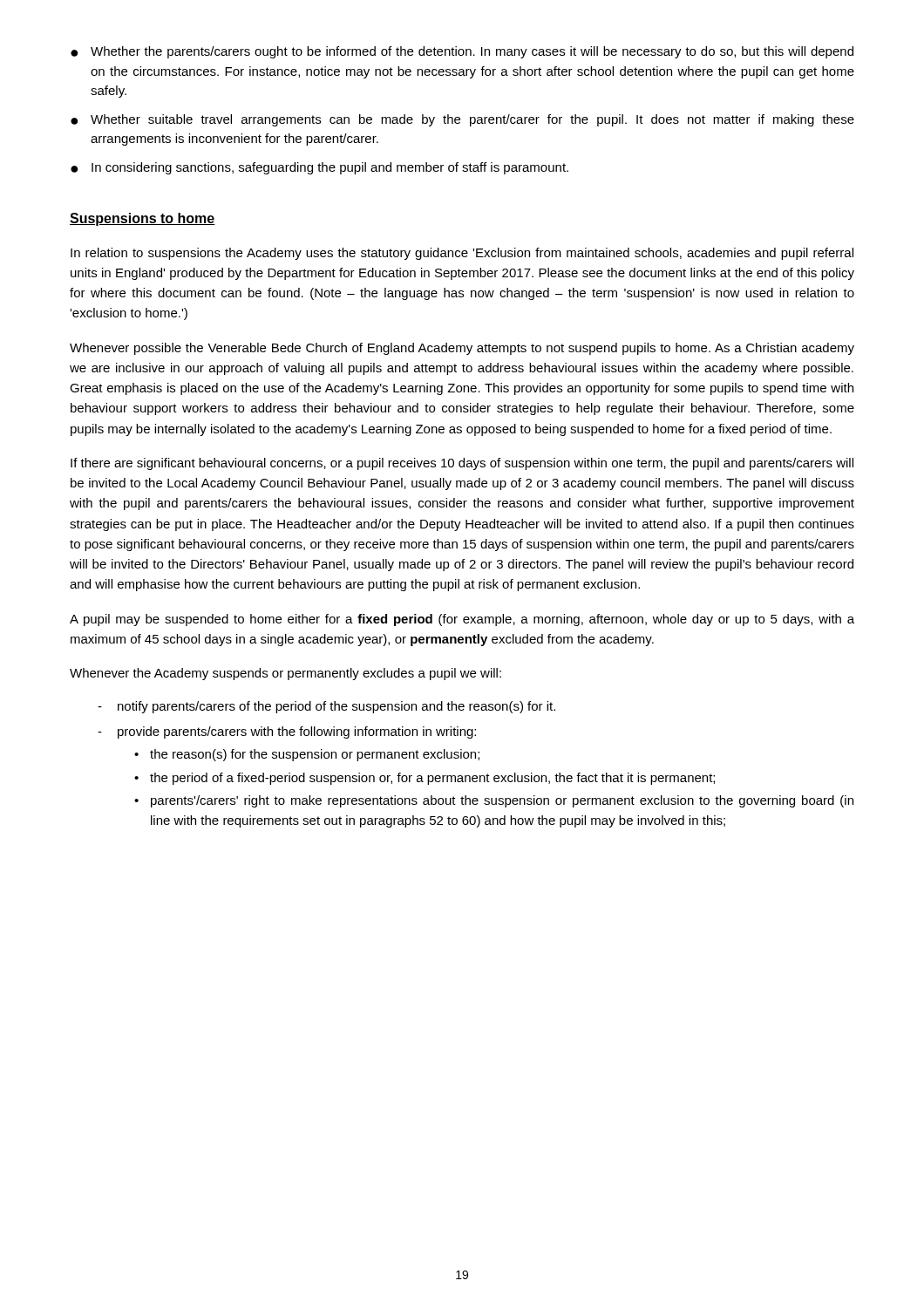Locate the text block with the text "If there are significant behavioural concerns, or a"
The image size is (924, 1308).
coord(462,523)
